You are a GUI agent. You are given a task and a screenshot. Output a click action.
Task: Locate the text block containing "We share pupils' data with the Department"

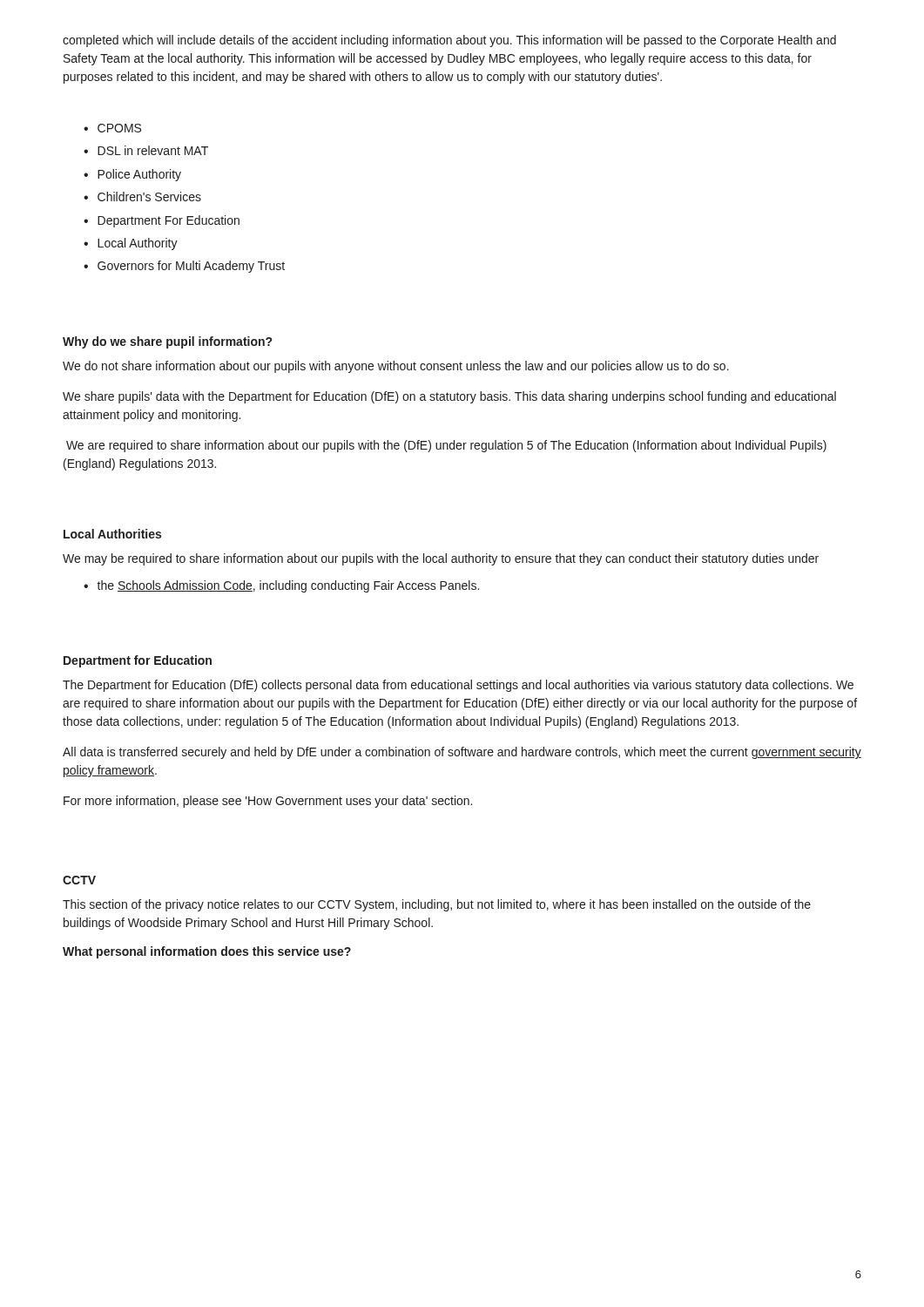point(450,405)
